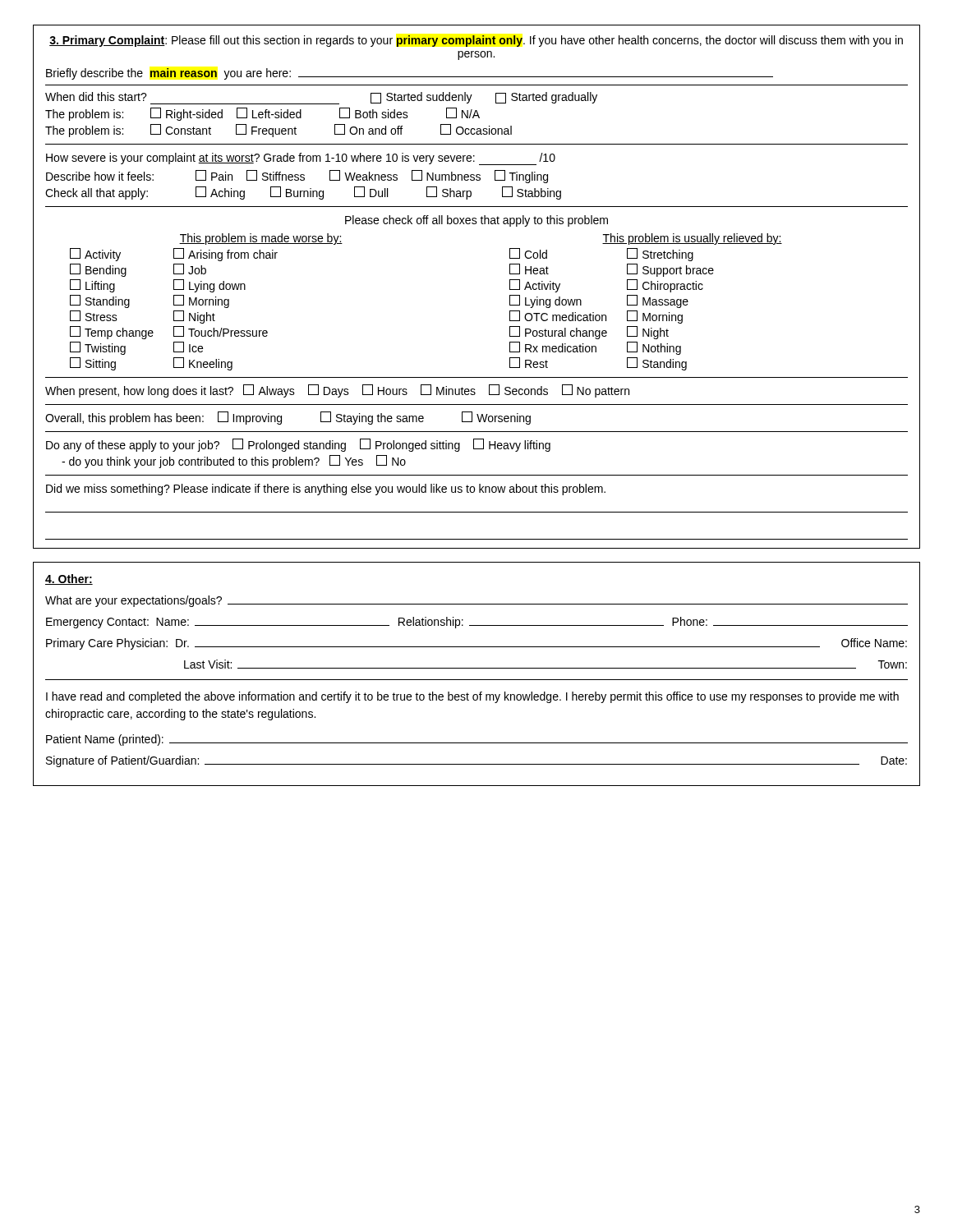953x1232 pixels.
Task: Find the text starting "3. Primary Complaint: Please fill out this section"
Action: click(476, 41)
